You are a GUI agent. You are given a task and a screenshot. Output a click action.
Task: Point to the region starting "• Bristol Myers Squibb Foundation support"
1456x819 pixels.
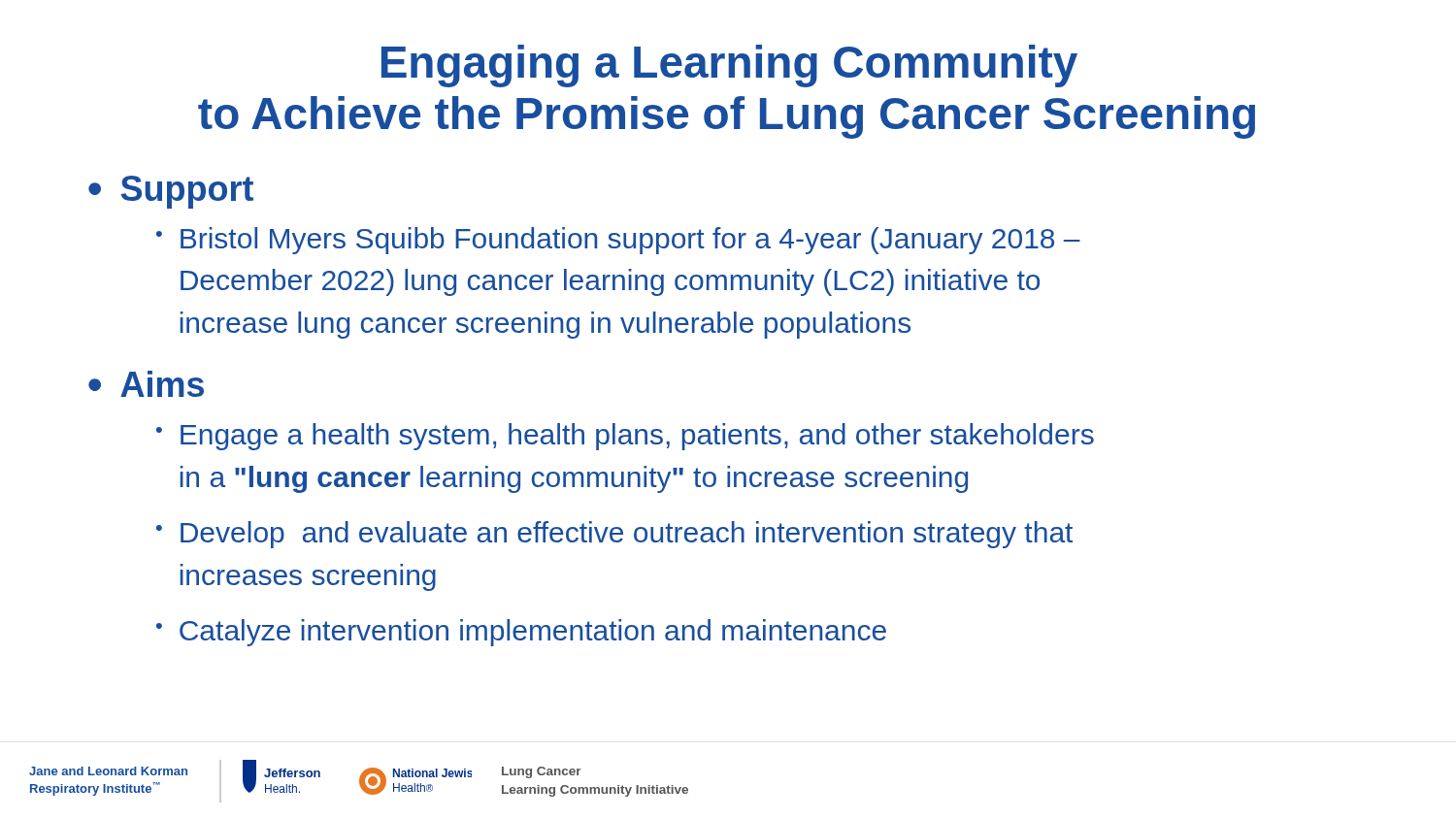tap(618, 280)
